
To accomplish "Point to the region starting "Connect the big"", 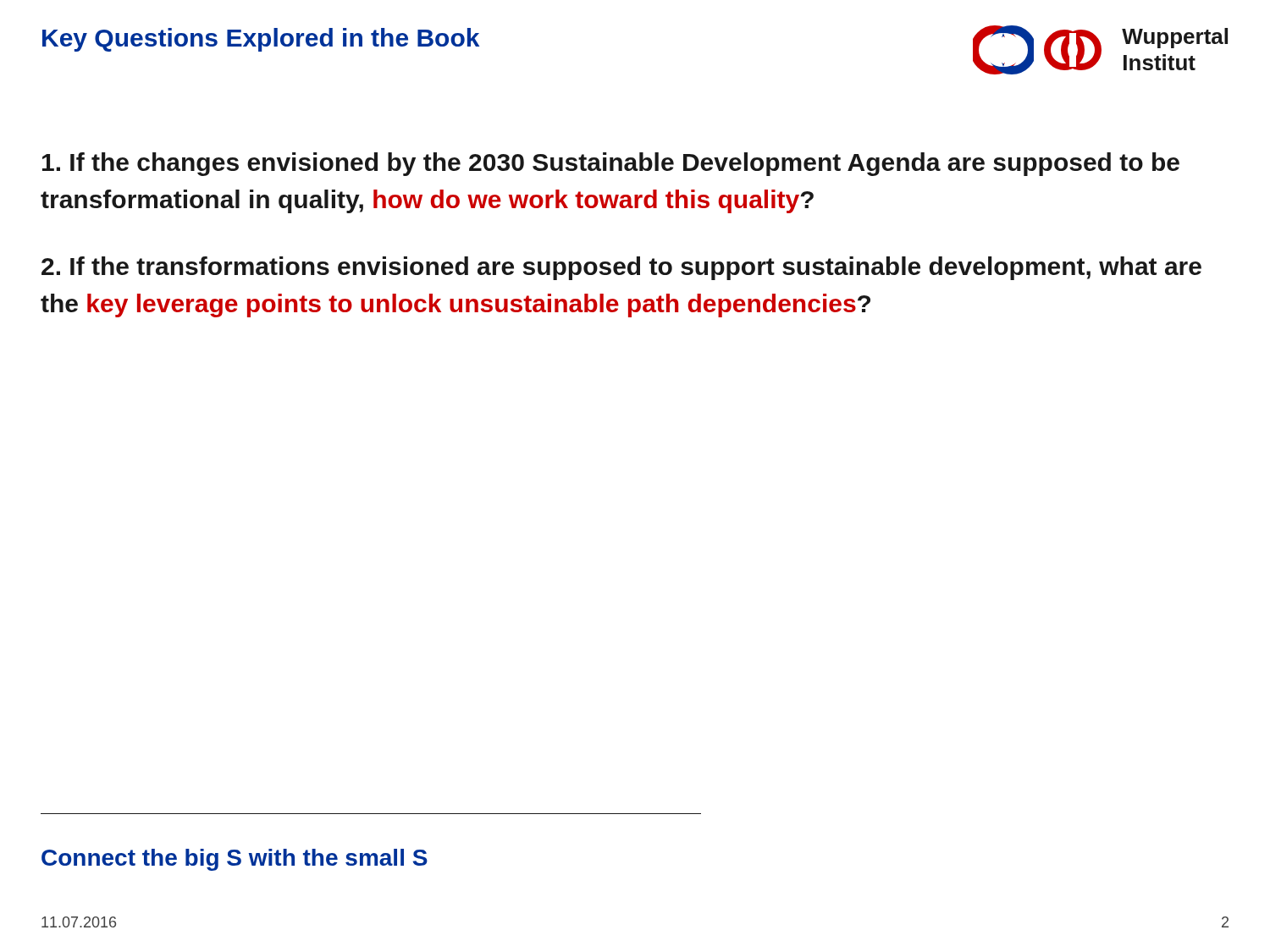I will 234,858.
